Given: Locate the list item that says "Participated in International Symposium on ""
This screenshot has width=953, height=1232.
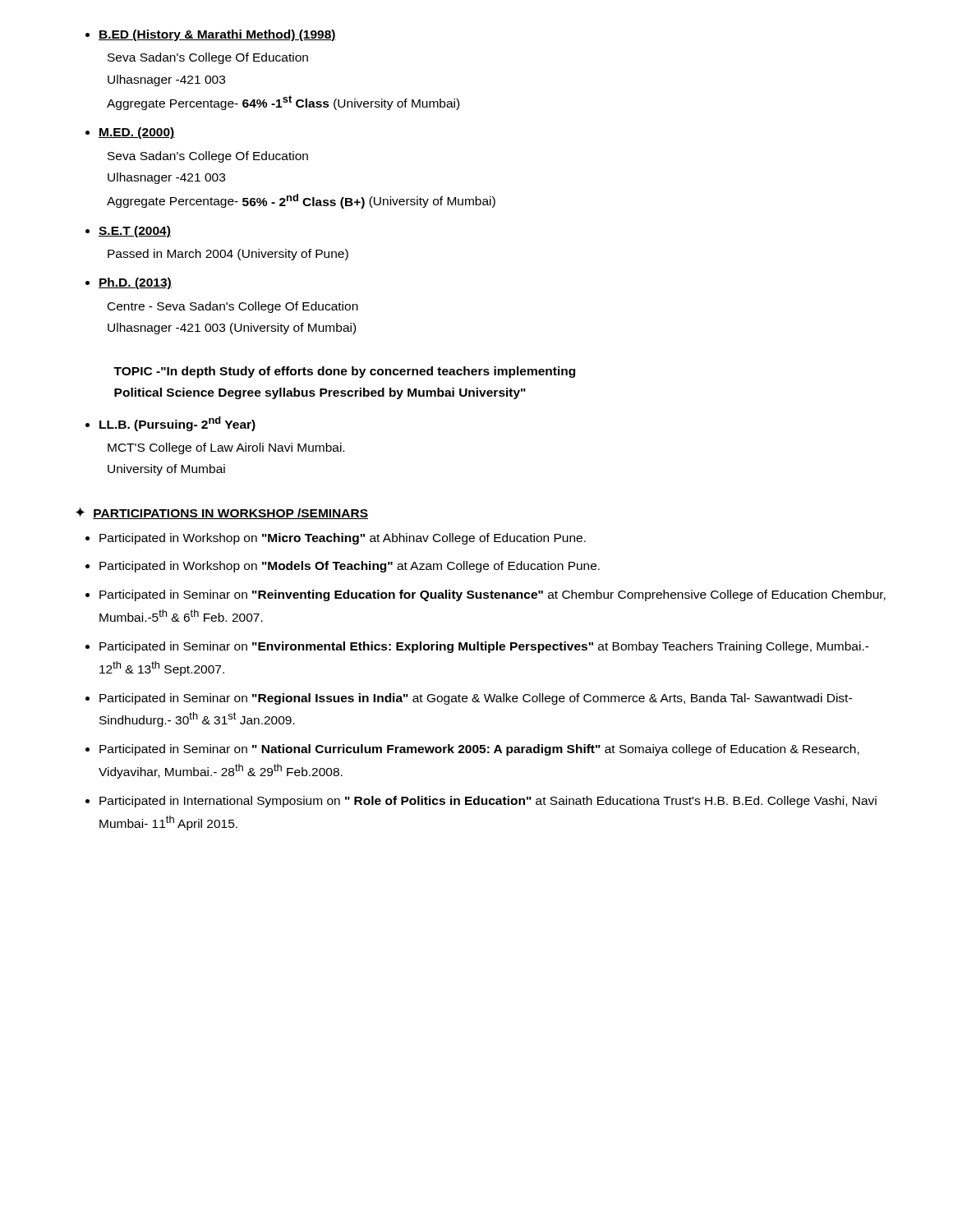Looking at the screenshot, I should [x=488, y=812].
